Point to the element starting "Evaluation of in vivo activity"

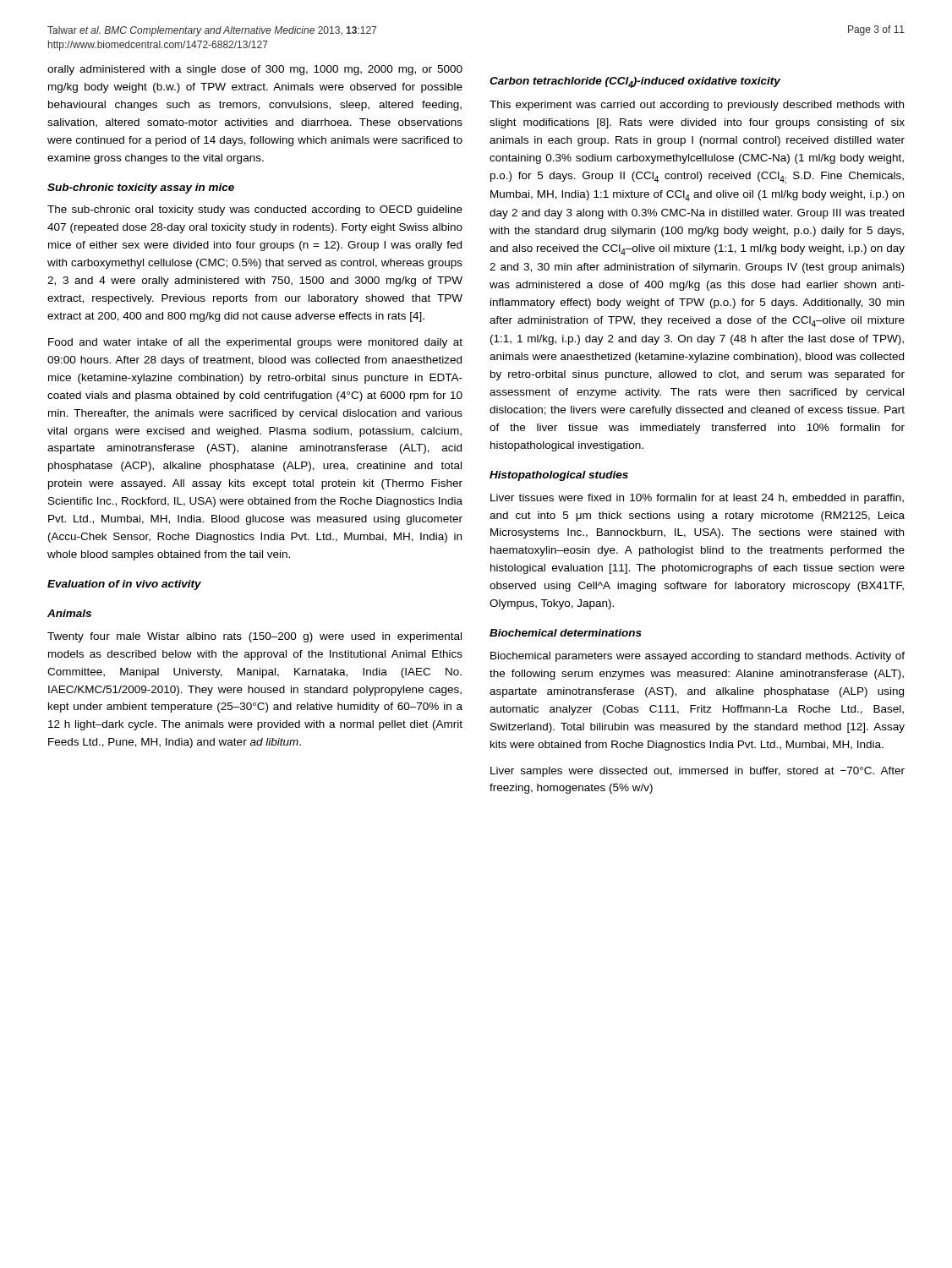(x=124, y=584)
